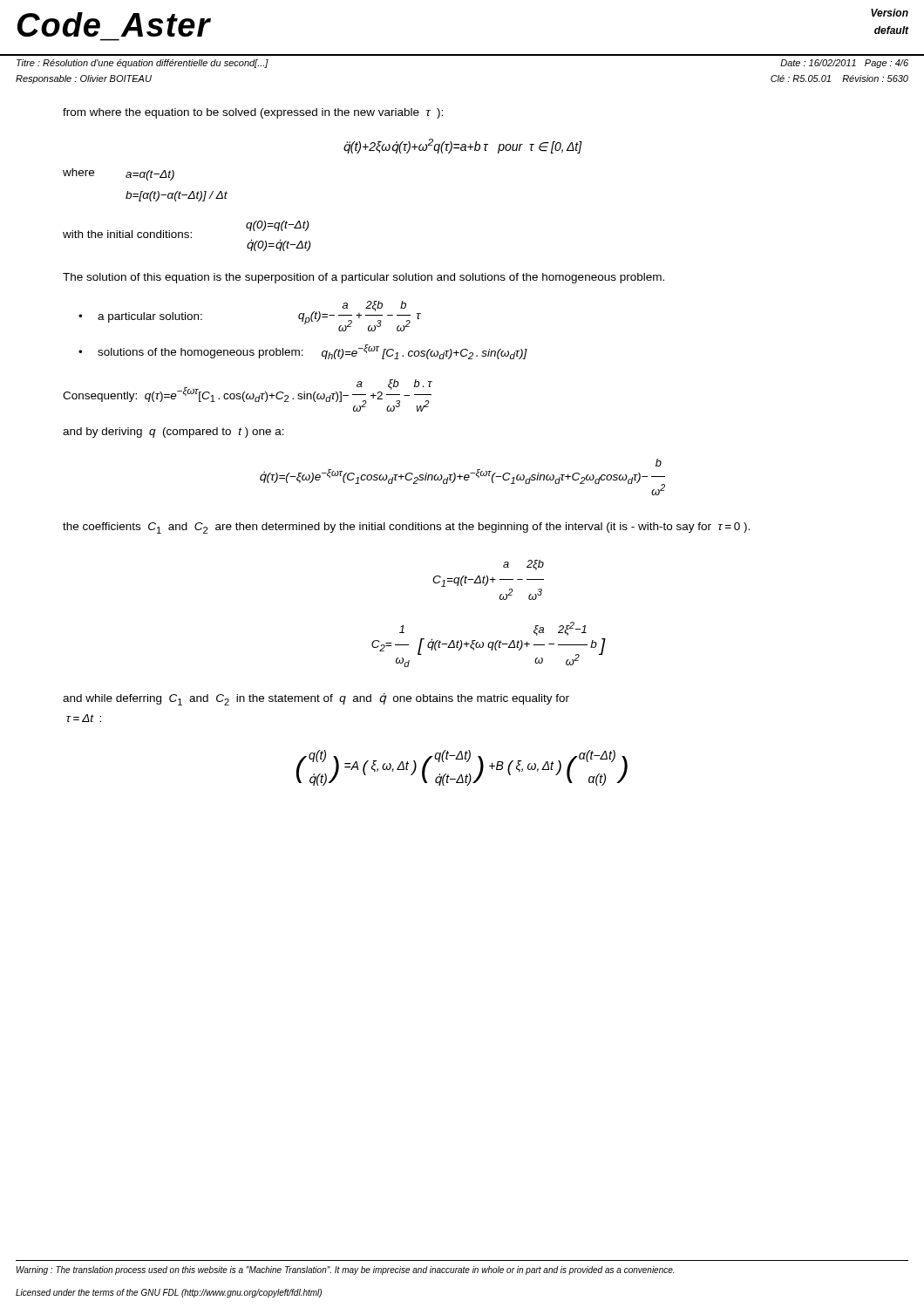This screenshot has width=924, height=1308.
Task: Click on the block starting "q̈(t)+2ξωq̇(τ)+ω2q(τ)=a+b τ pour τ"
Action: click(462, 144)
